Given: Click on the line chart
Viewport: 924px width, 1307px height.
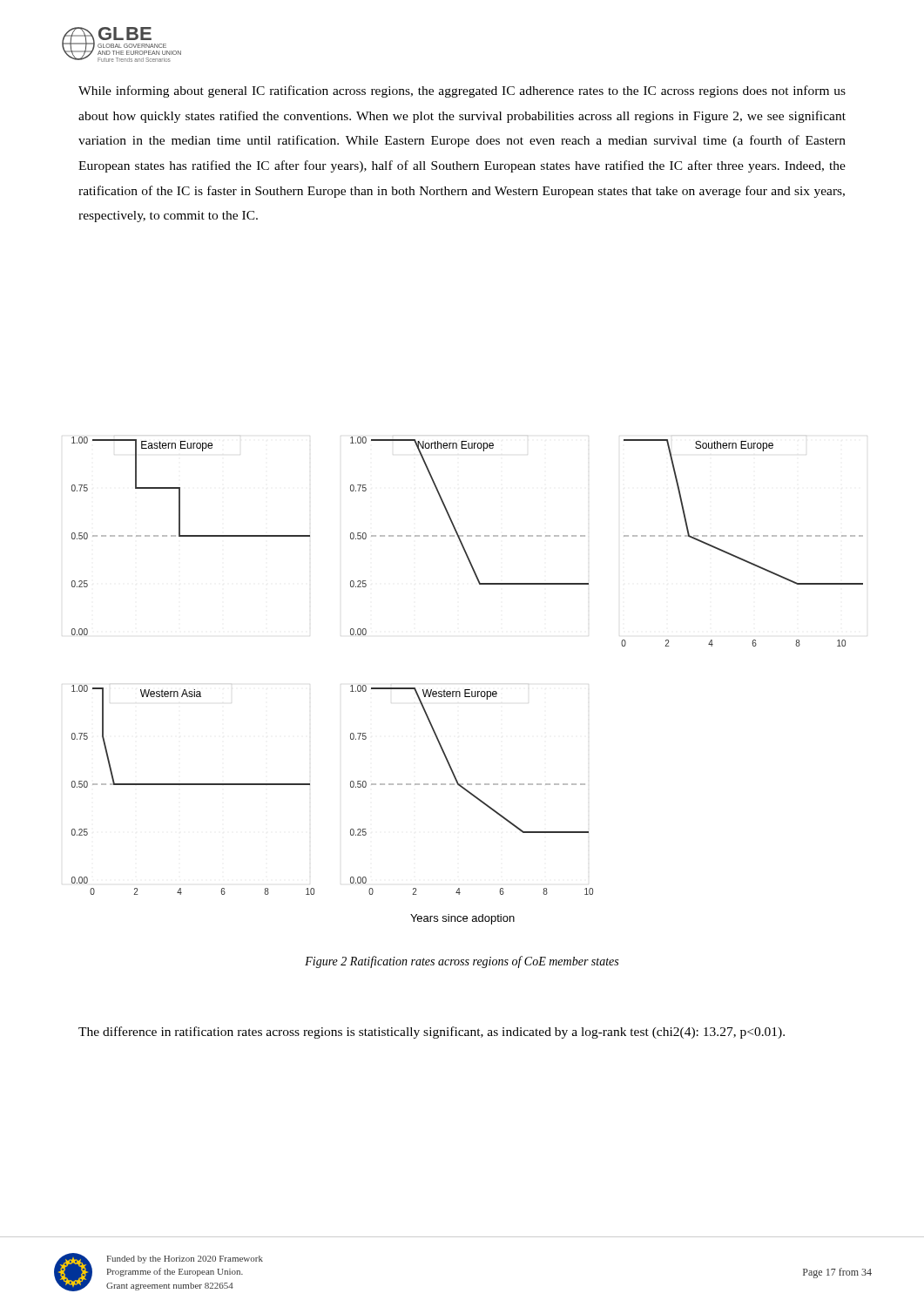Looking at the screenshot, I should [462, 698].
